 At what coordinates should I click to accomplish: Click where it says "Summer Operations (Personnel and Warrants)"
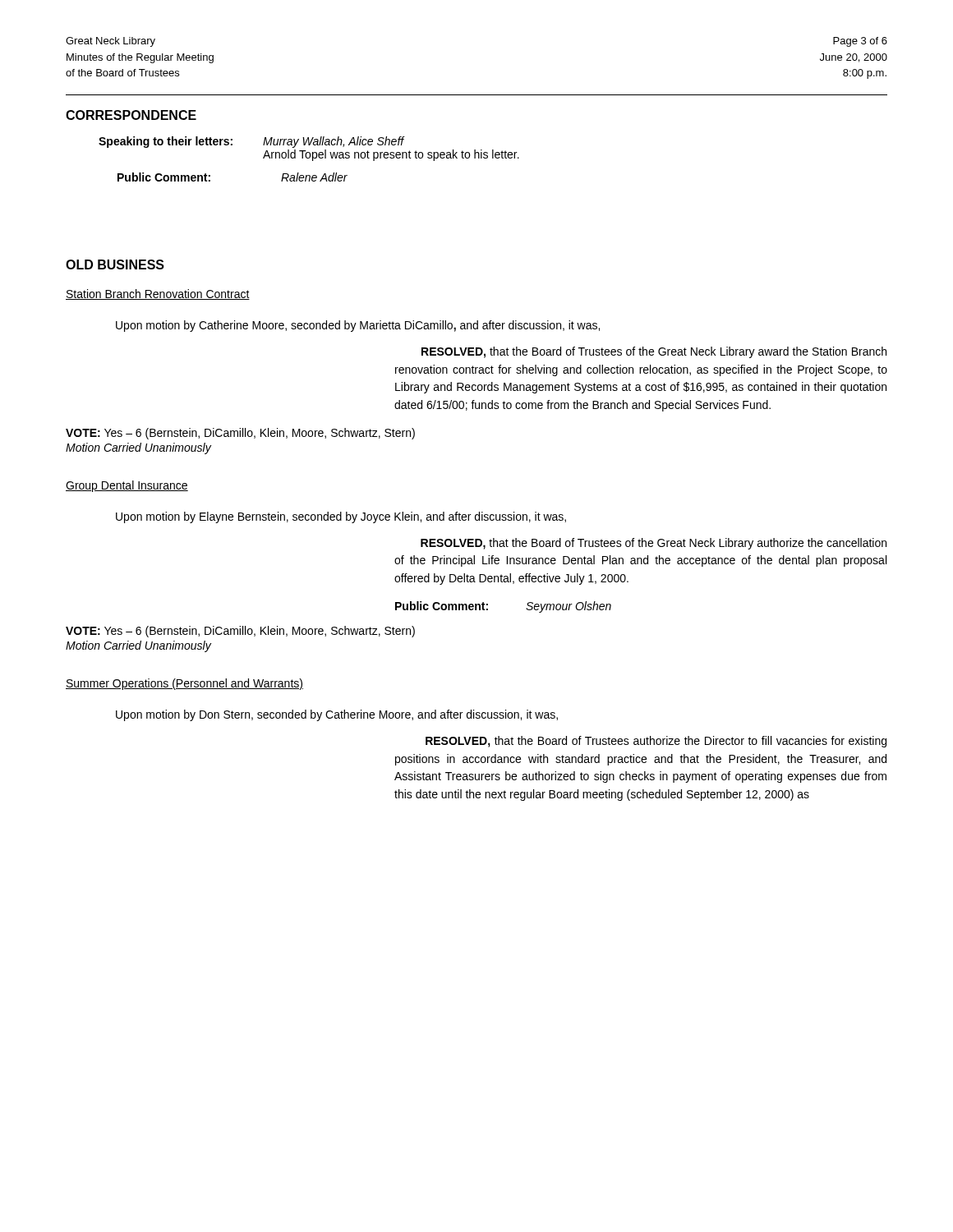[184, 683]
